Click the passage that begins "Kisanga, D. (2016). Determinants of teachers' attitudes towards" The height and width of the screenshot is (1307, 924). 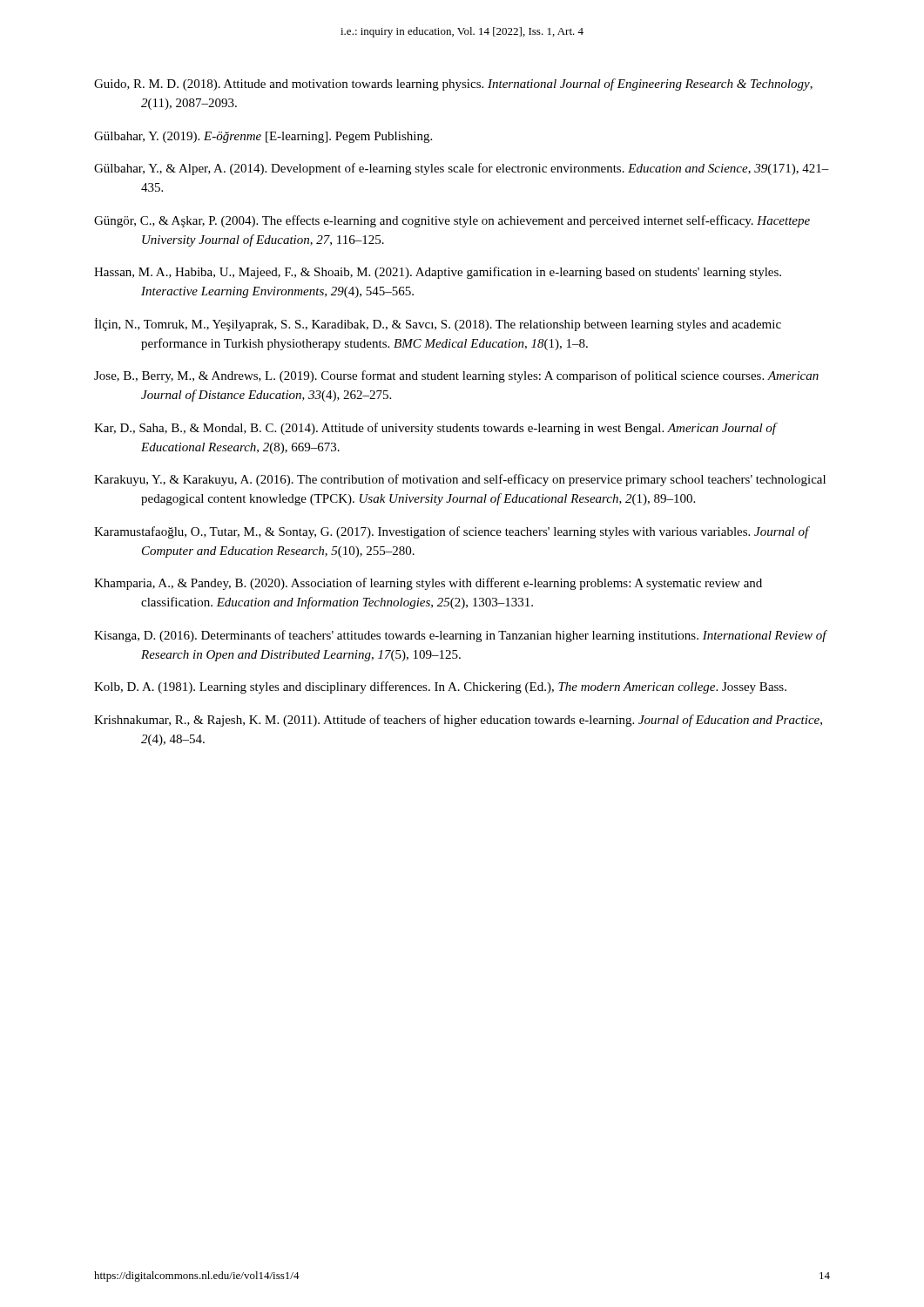[460, 644]
